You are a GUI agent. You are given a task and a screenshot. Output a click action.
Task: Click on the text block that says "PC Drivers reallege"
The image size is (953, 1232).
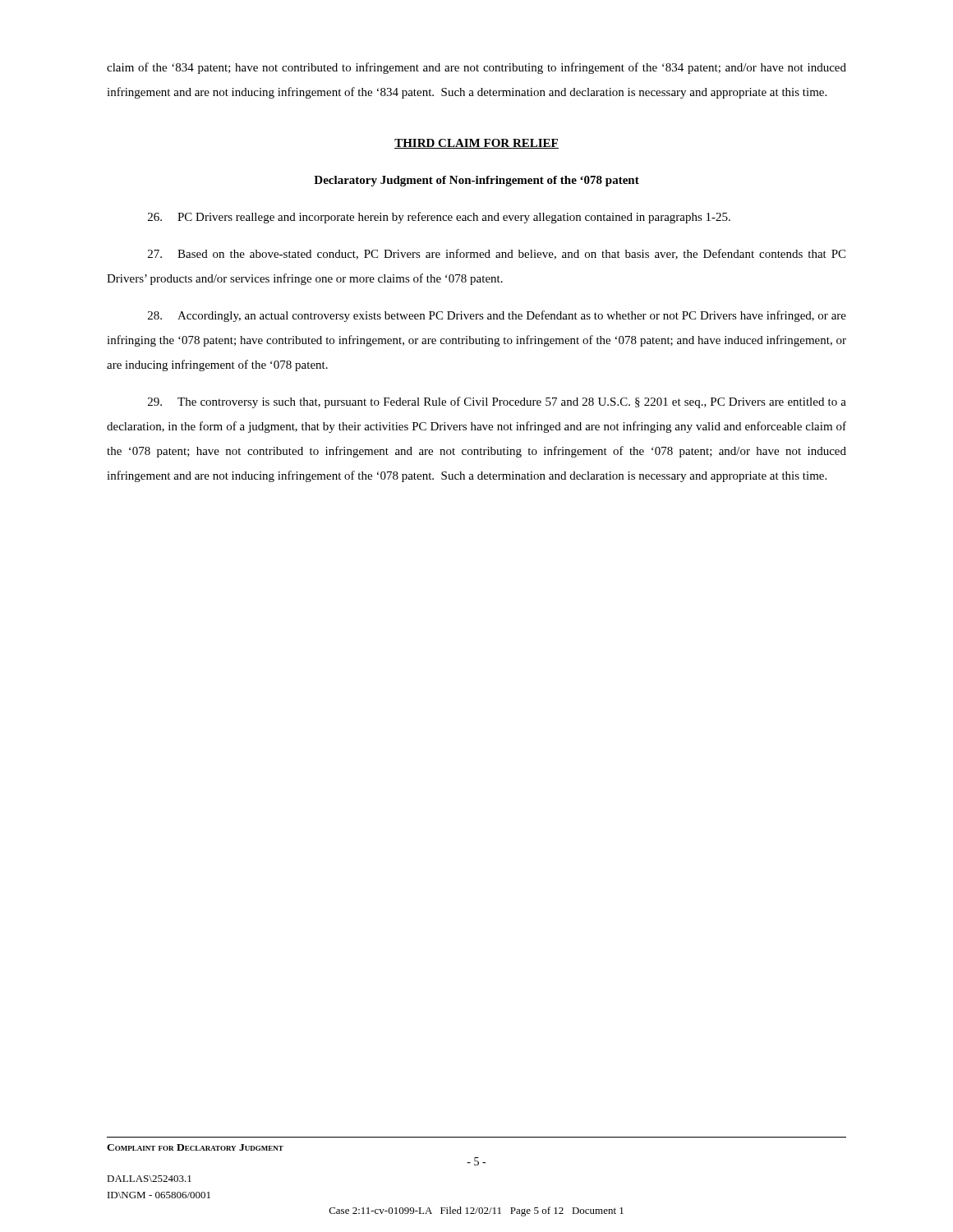tap(476, 217)
